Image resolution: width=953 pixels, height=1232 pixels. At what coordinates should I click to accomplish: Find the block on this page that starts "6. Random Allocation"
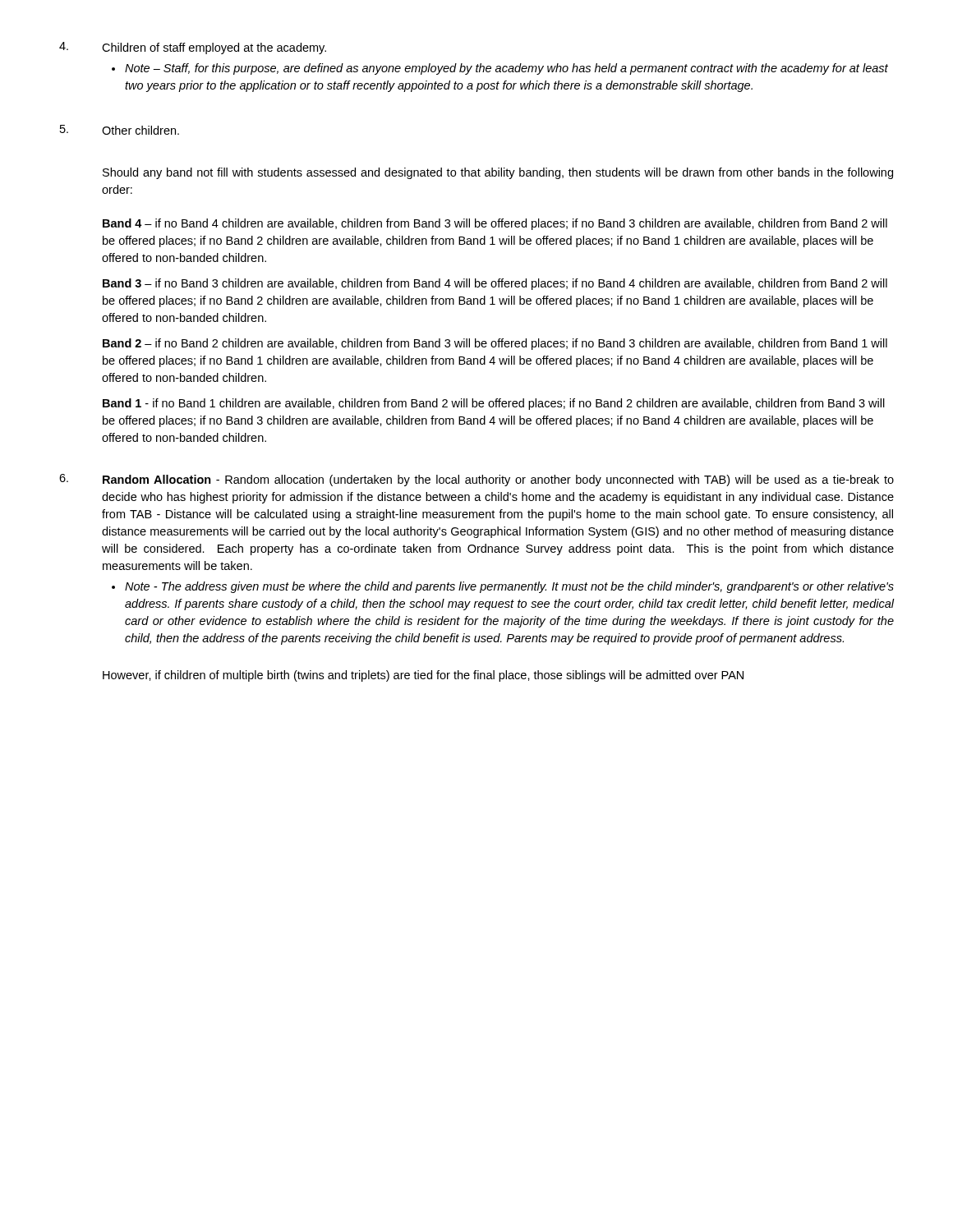pyautogui.click(x=476, y=561)
